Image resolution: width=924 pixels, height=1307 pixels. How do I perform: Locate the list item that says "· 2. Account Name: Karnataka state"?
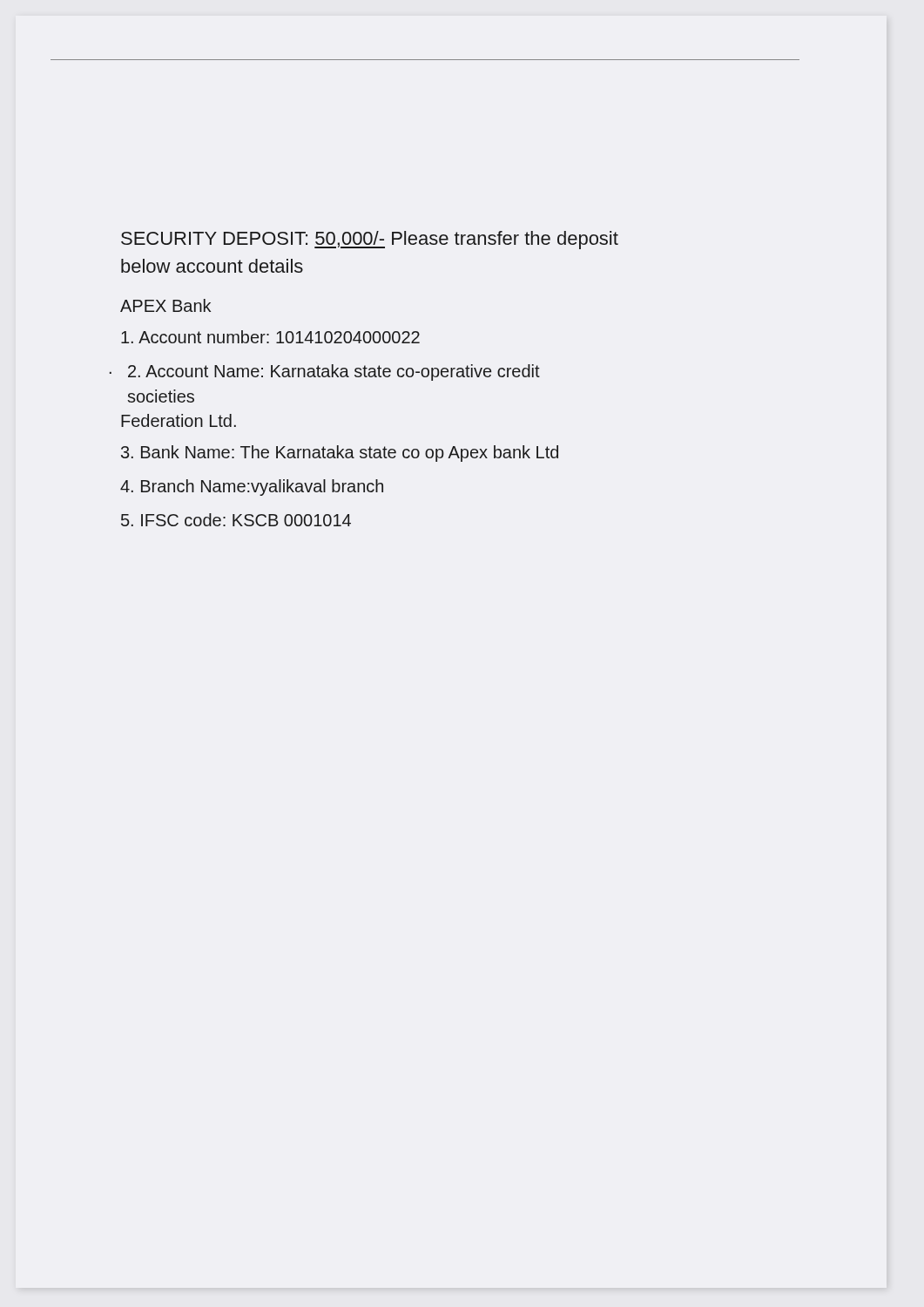(330, 382)
